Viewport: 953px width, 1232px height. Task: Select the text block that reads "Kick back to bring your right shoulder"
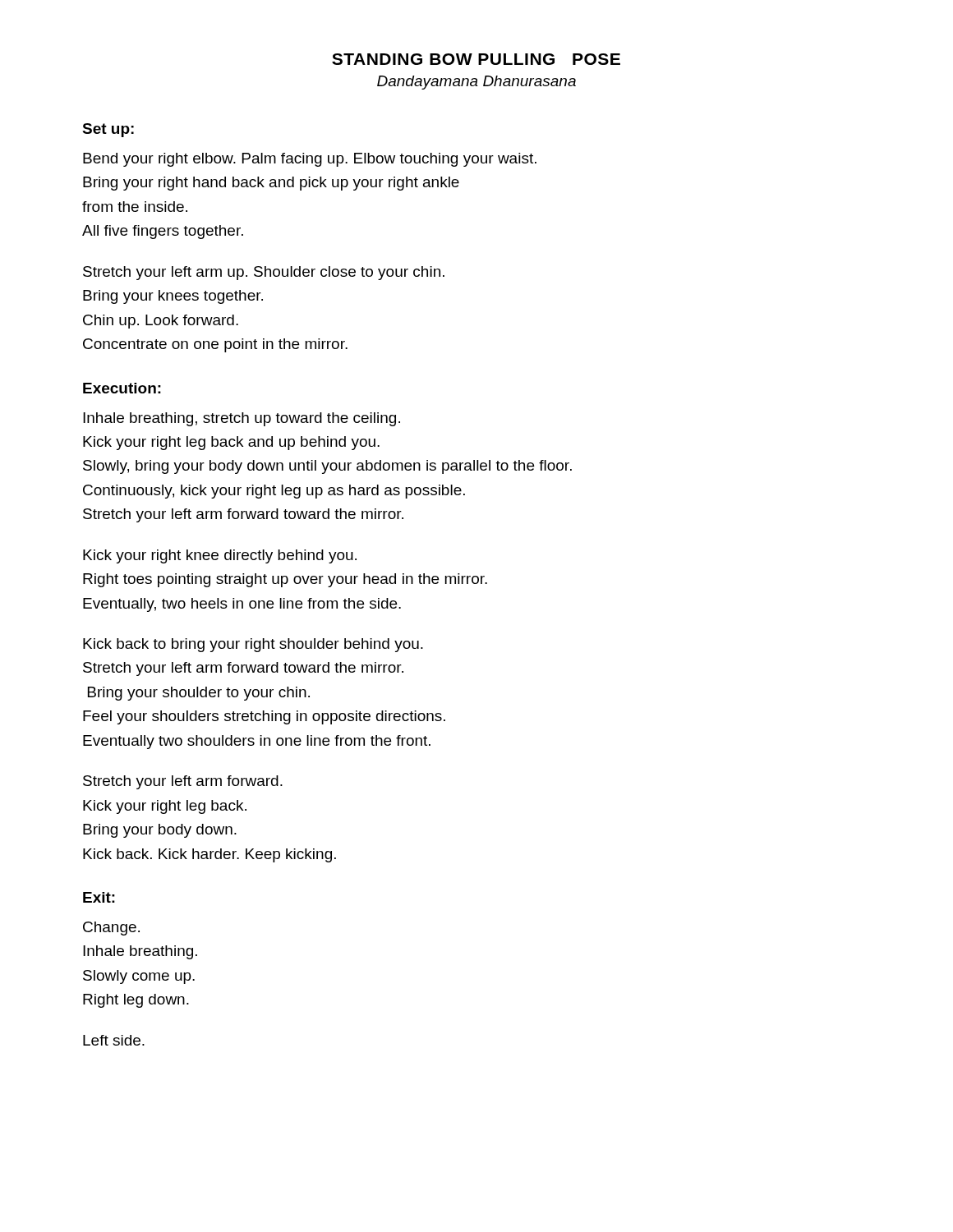coord(264,692)
